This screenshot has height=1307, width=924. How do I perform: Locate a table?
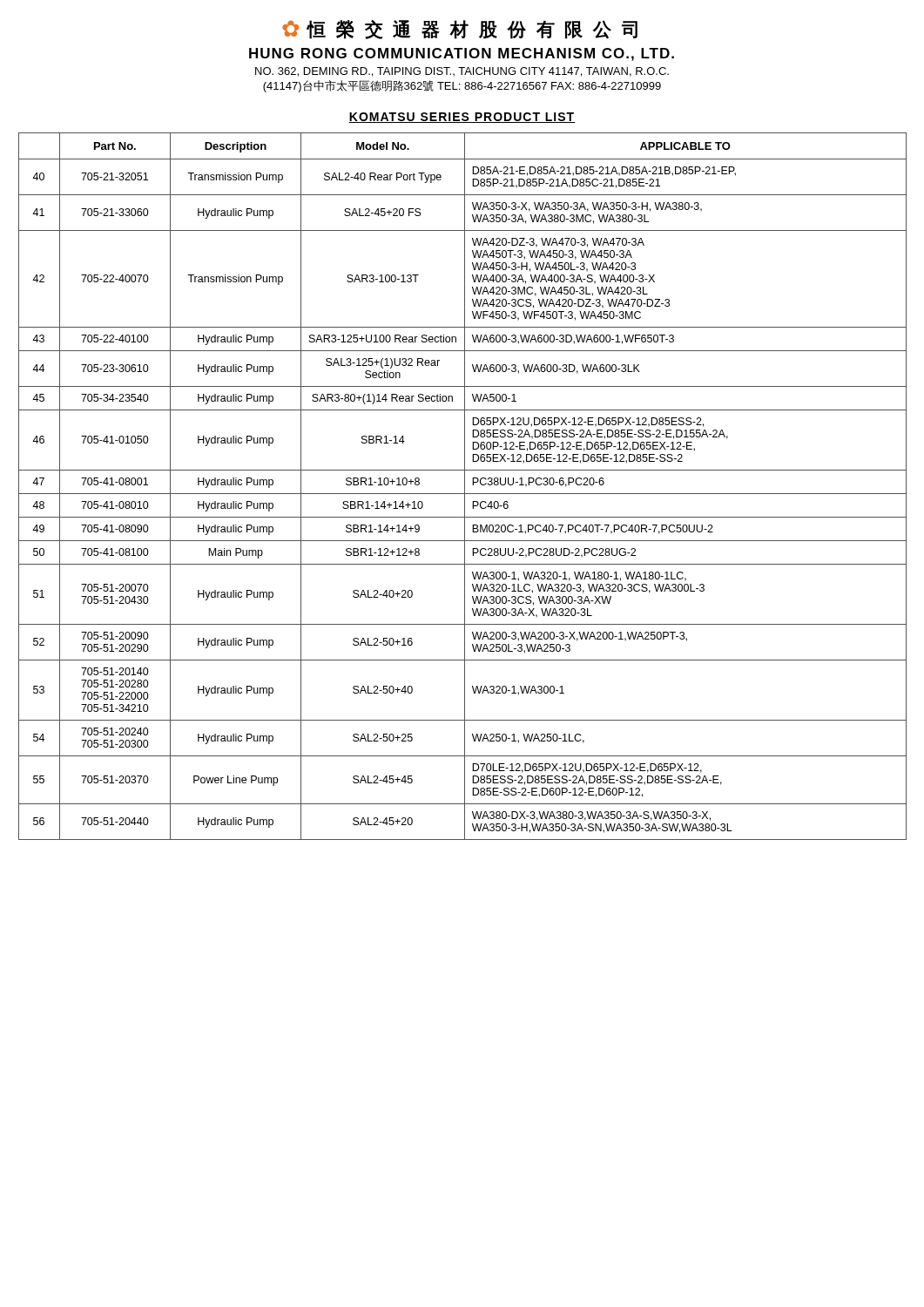click(462, 486)
